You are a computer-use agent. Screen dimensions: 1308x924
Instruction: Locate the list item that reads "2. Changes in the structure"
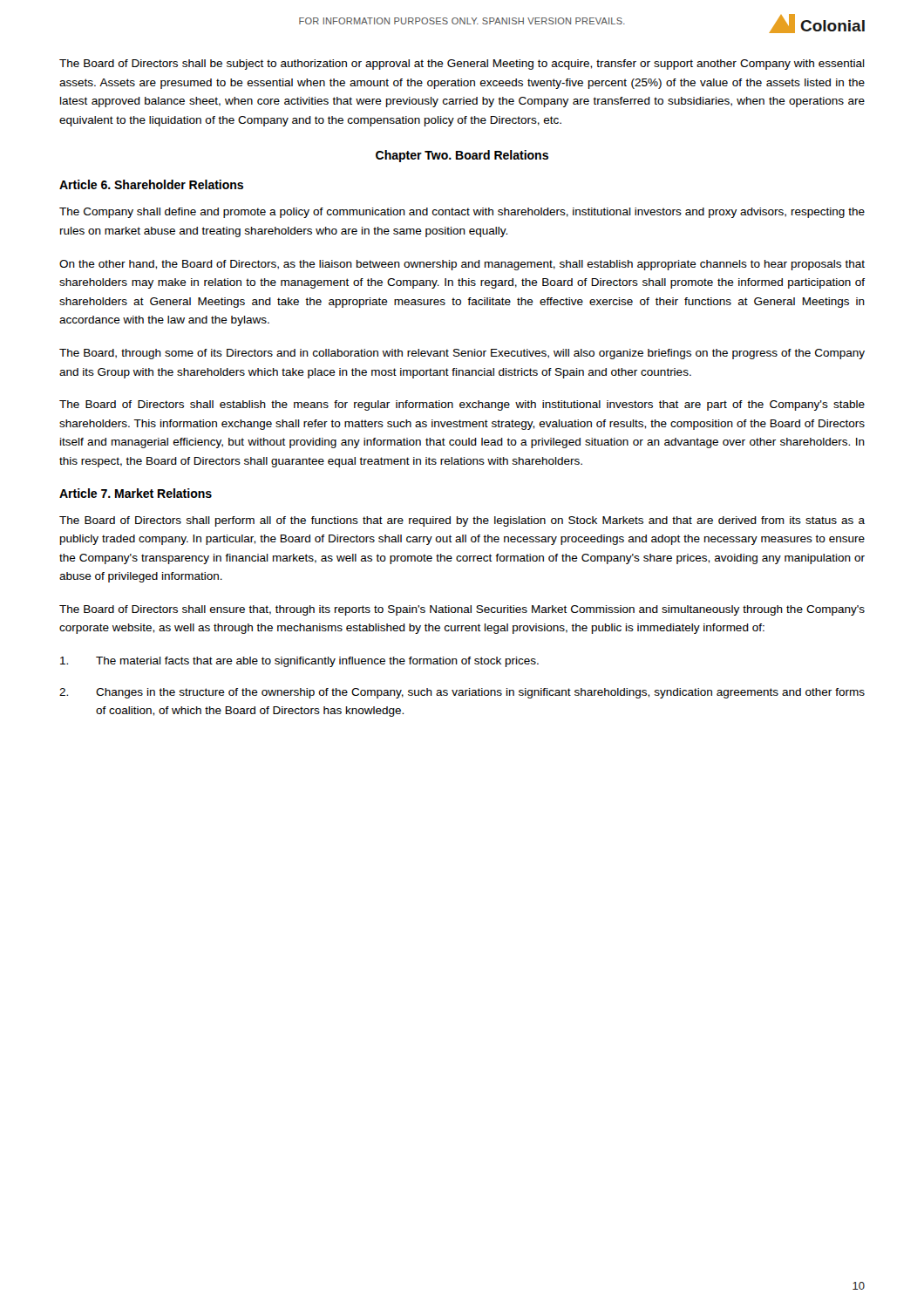point(462,701)
